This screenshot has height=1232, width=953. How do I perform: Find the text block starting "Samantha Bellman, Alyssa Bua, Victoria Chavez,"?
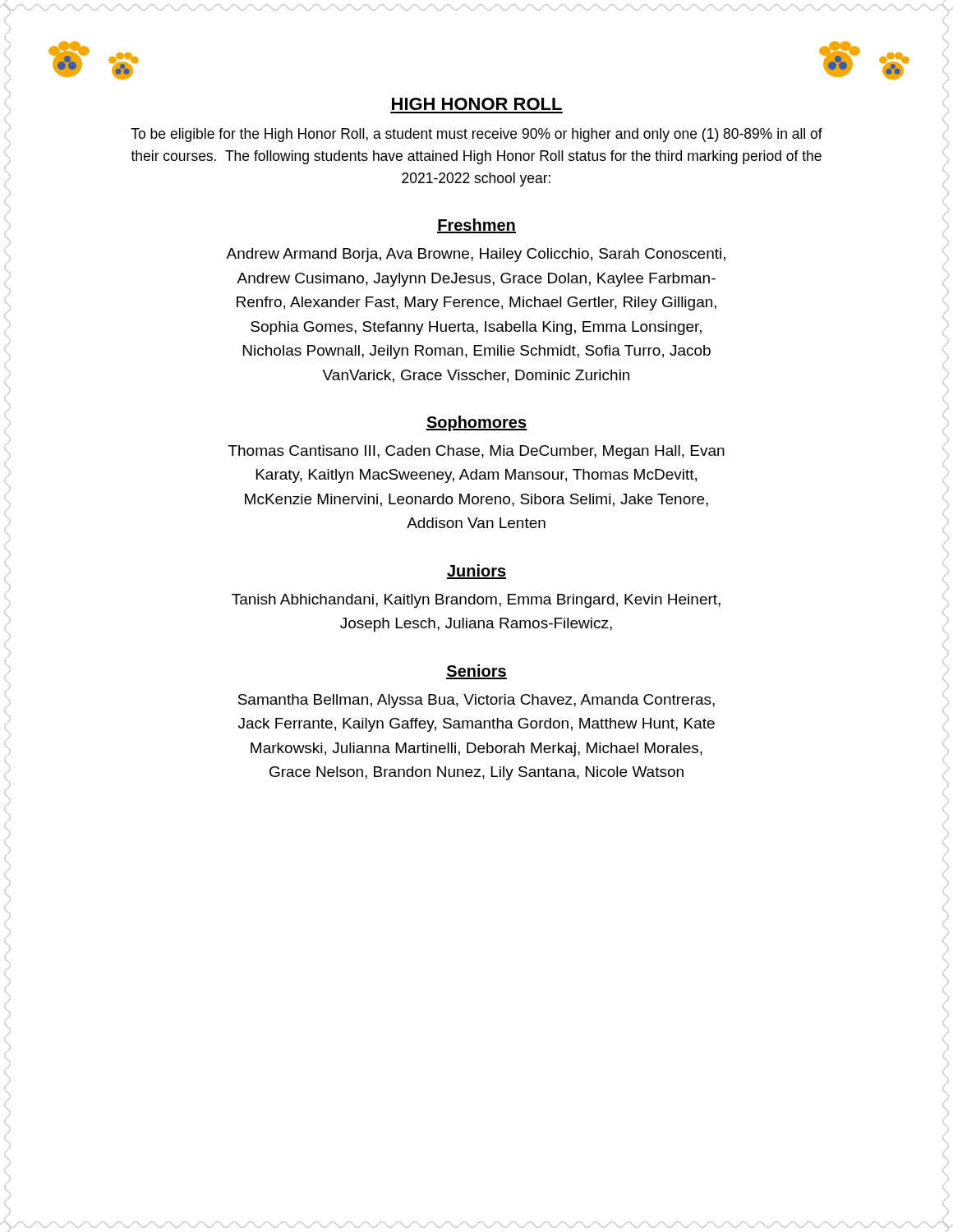click(476, 735)
